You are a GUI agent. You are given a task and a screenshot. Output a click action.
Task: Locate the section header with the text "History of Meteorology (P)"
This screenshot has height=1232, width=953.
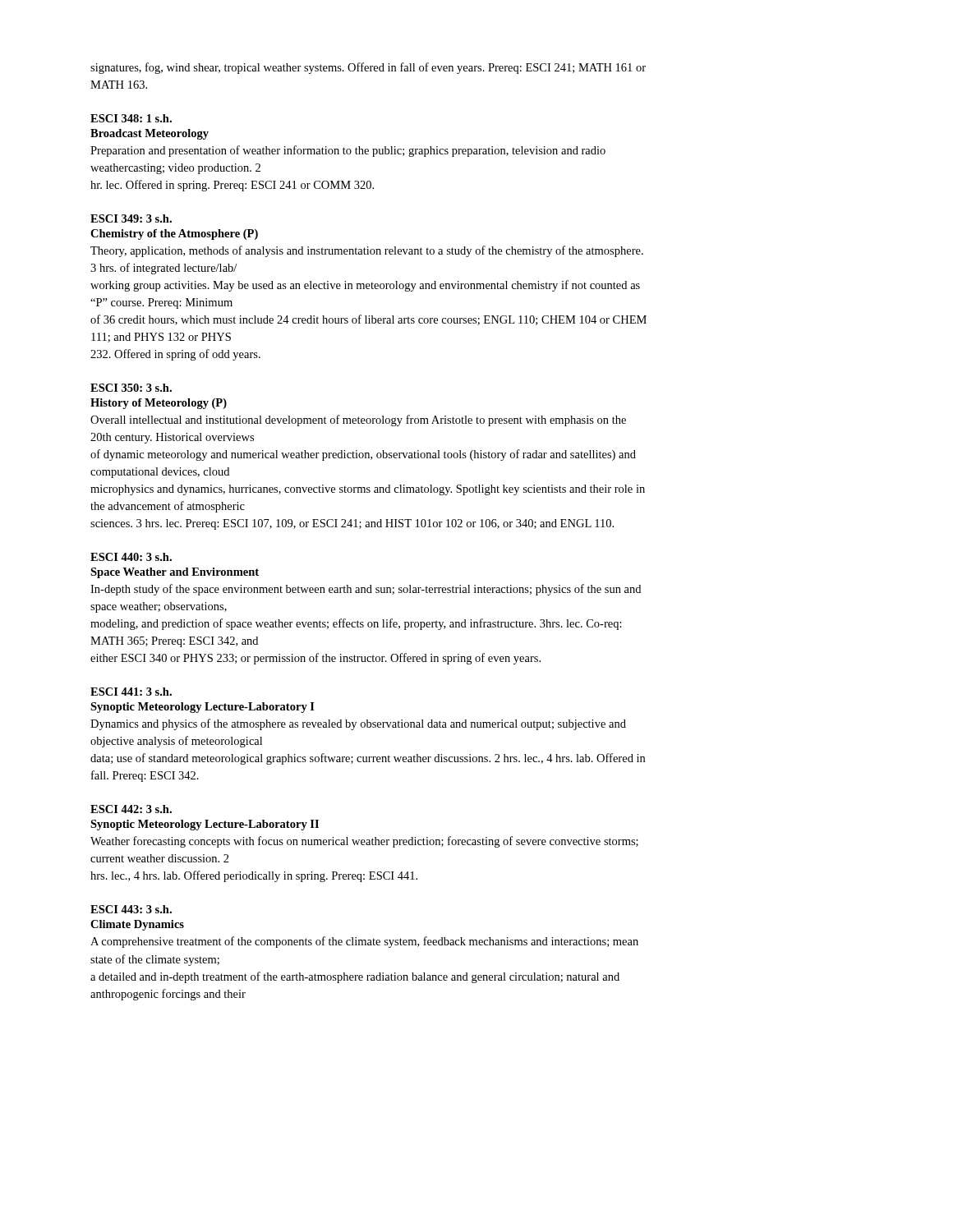point(159,403)
